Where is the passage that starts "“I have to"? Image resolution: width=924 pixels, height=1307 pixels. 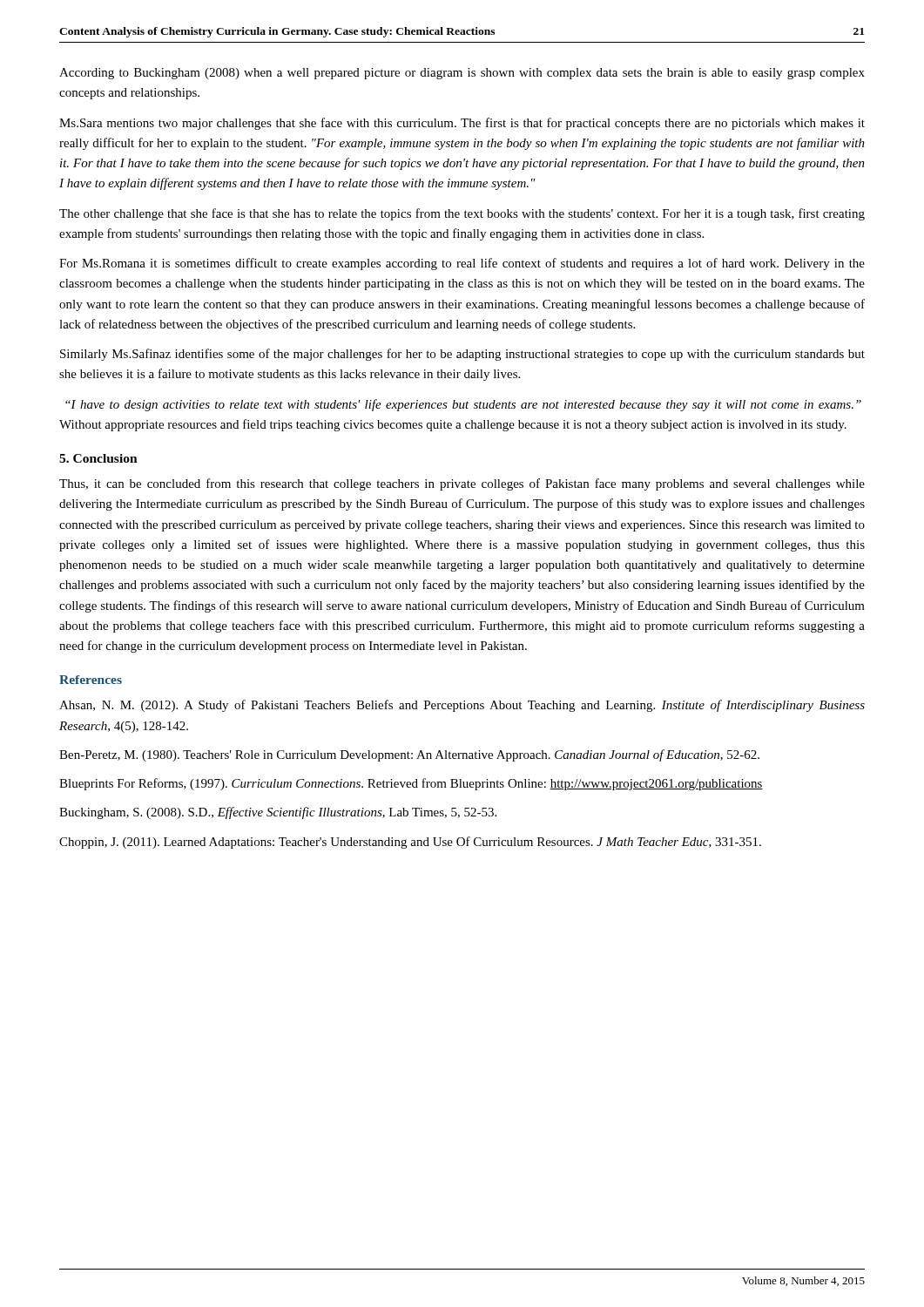point(462,414)
